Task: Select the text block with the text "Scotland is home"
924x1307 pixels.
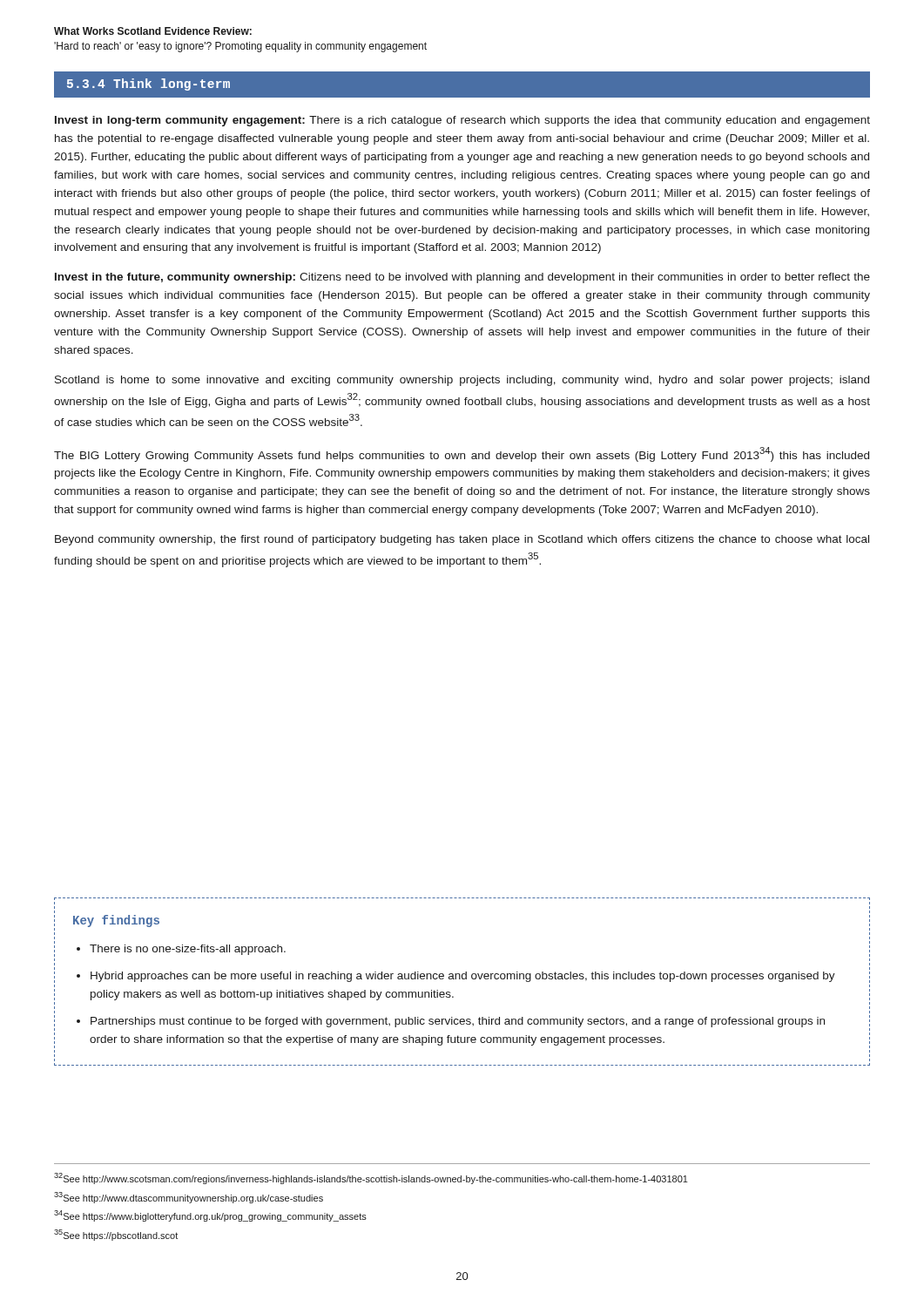Action: coord(462,401)
